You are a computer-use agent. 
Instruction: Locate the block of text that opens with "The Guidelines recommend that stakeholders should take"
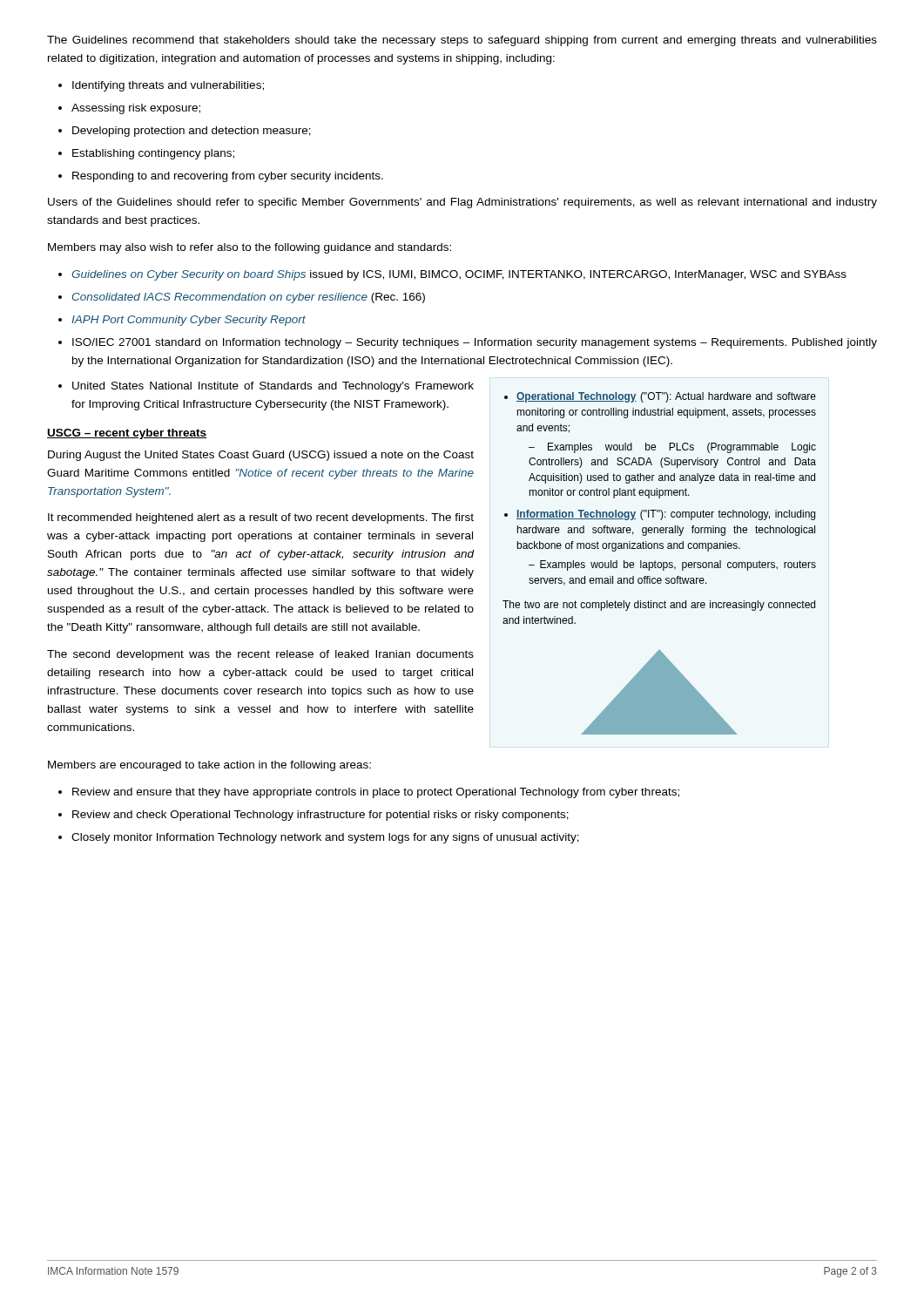pyautogui.click(x=462, y=50)
